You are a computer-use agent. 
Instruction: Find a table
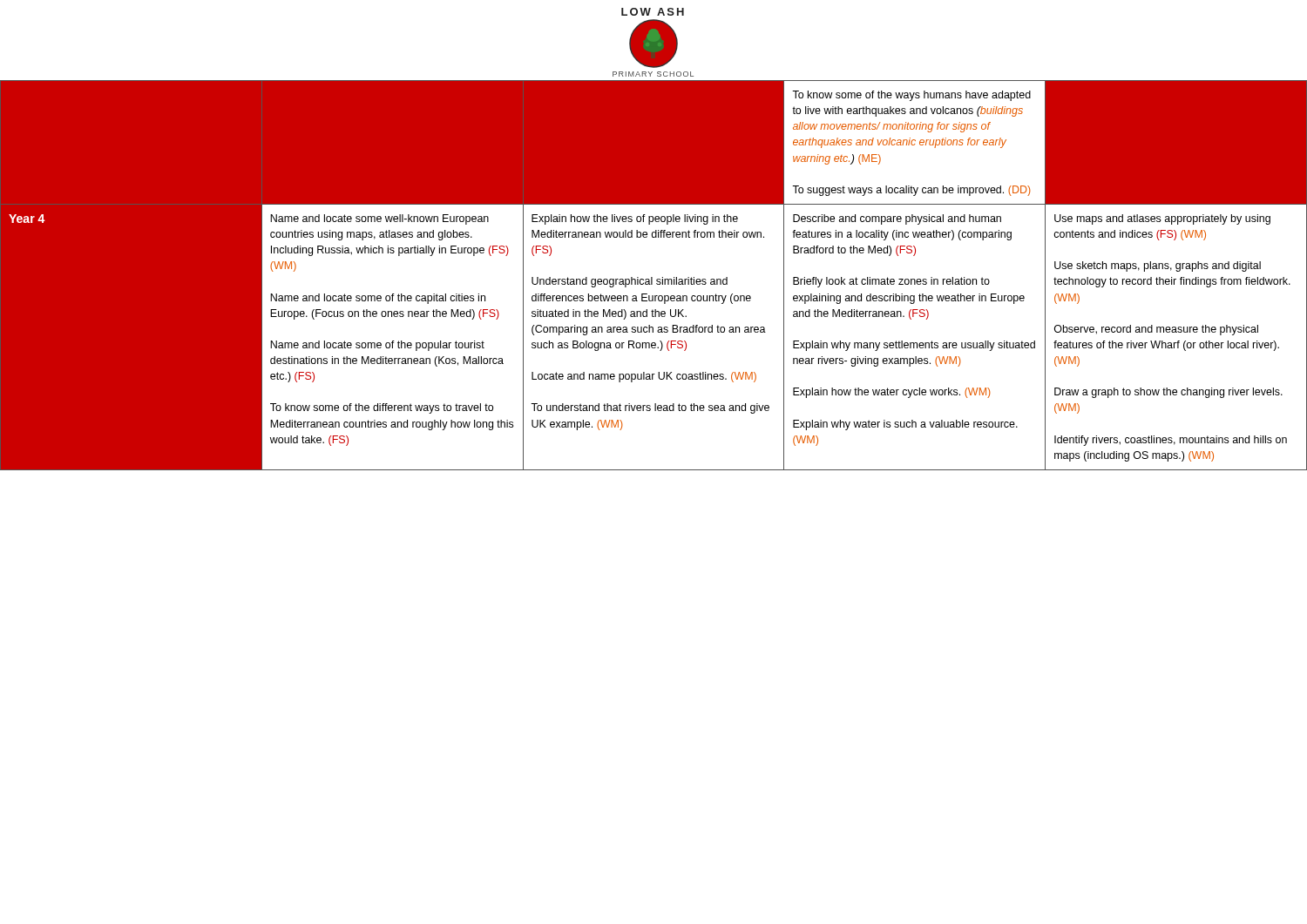(654, 275)
